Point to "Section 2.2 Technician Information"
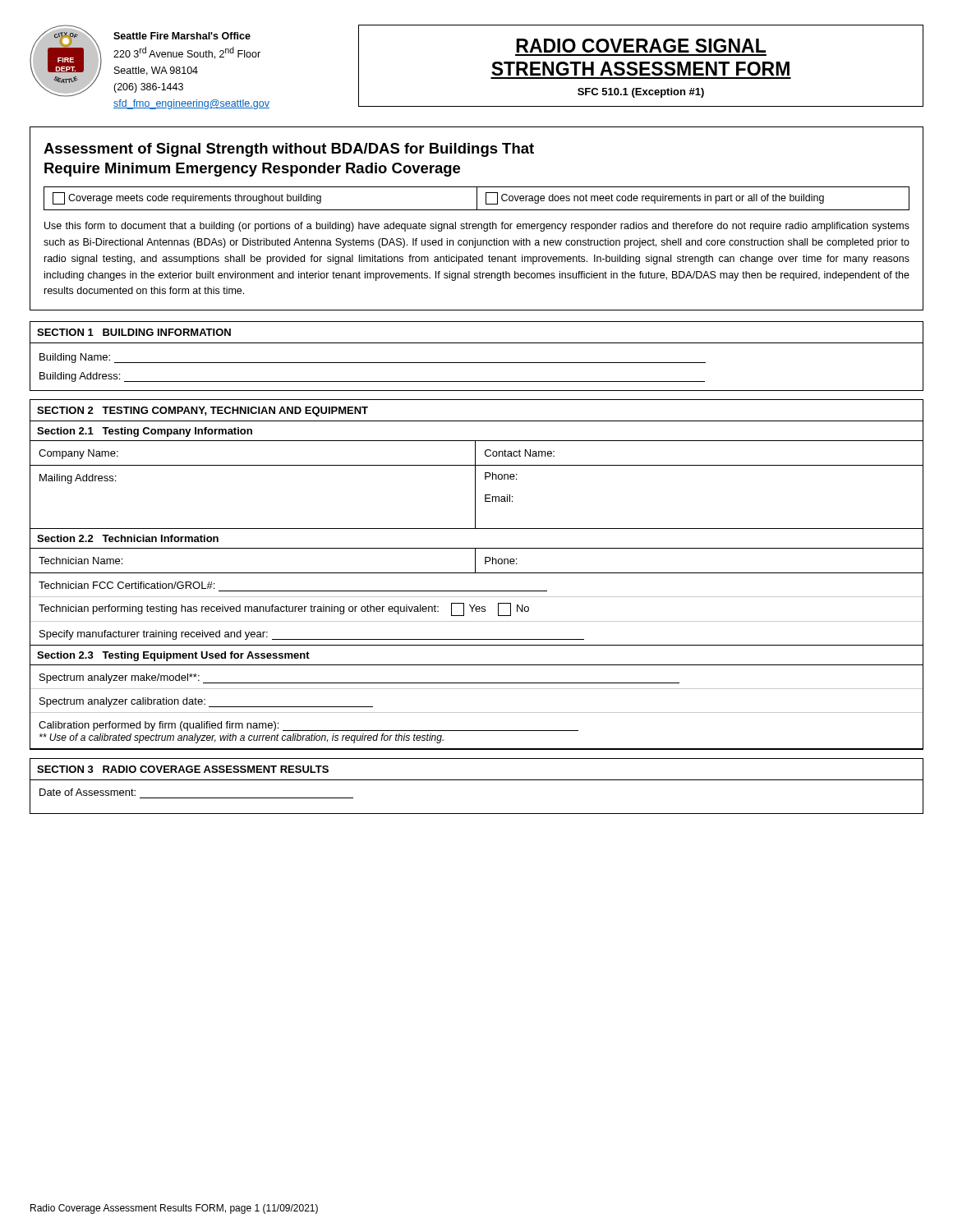Screen dimensions: 1232x953 coord(128,539)
